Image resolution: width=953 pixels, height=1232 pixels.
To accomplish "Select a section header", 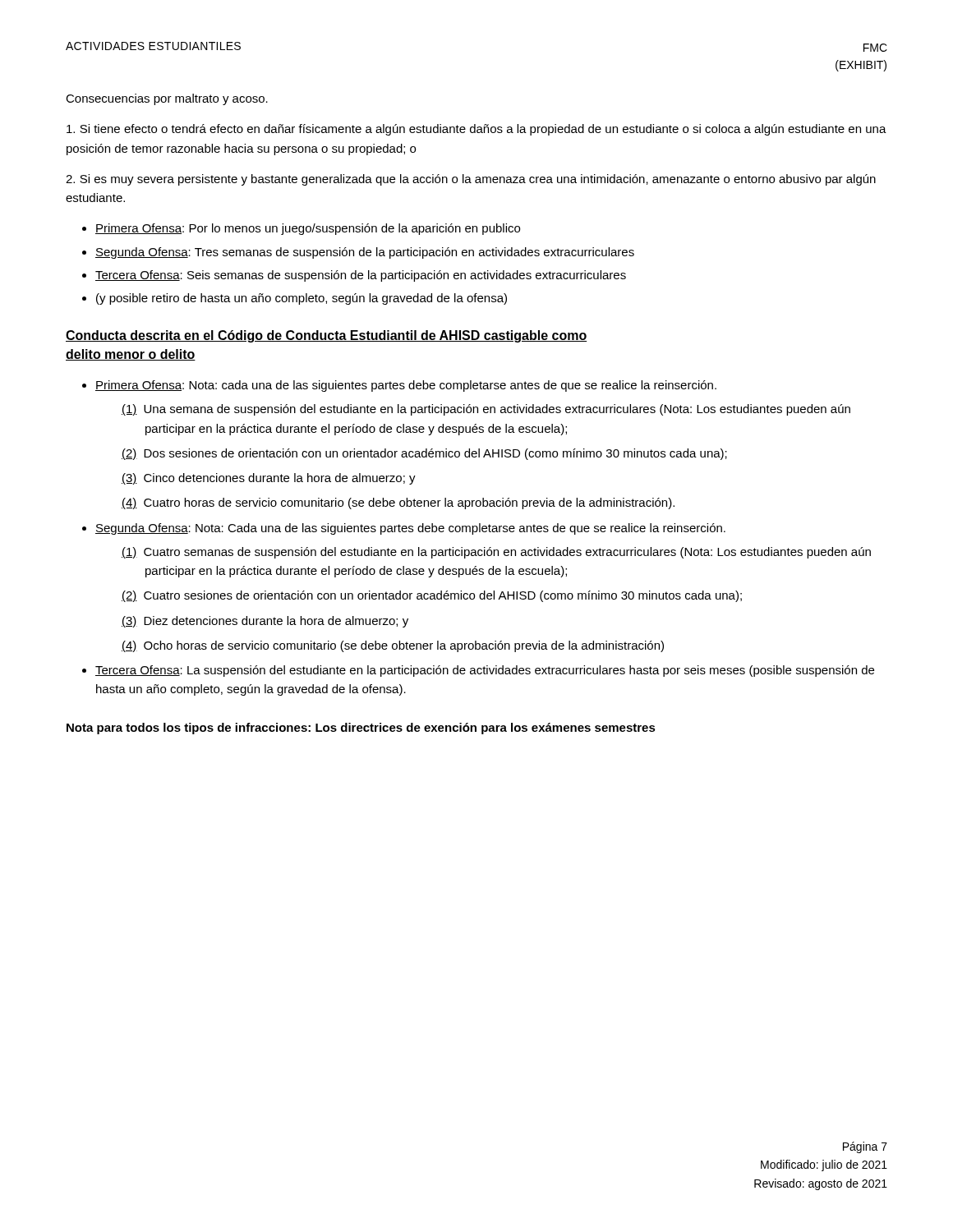I will click(326, 345).
